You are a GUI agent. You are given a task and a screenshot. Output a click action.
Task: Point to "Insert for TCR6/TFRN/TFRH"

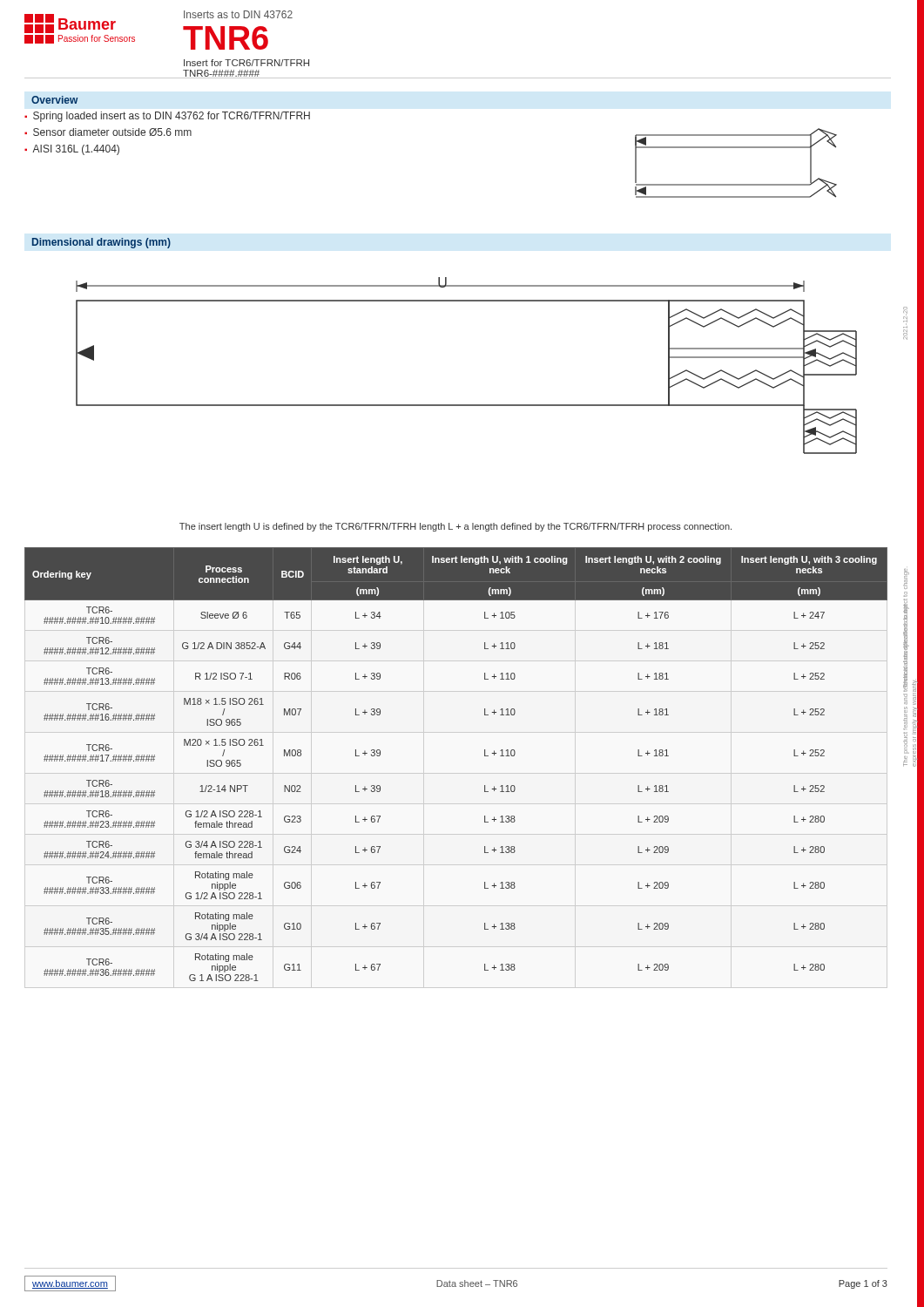click(x=246, y=63)
